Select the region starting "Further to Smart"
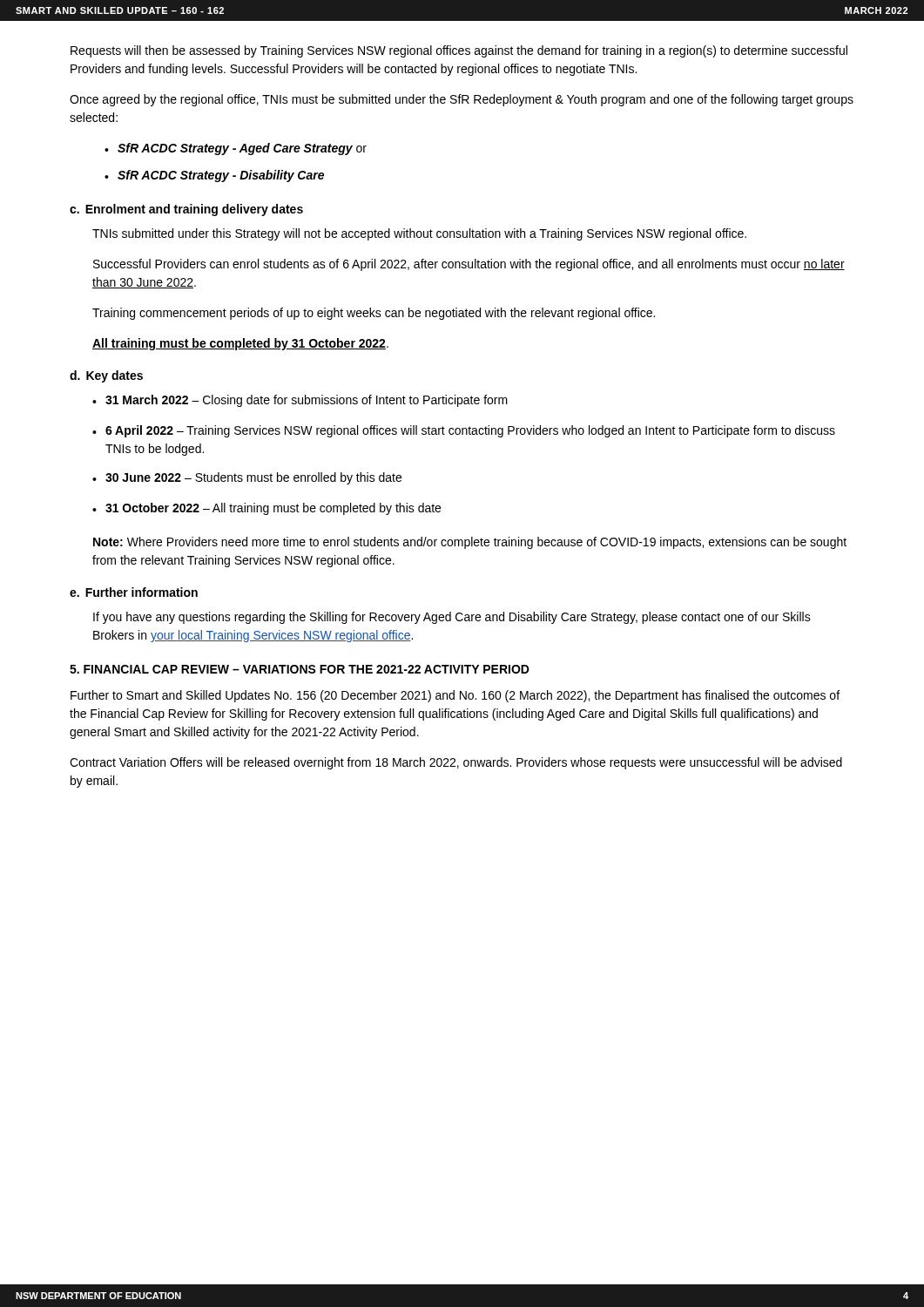 point(455,714)
